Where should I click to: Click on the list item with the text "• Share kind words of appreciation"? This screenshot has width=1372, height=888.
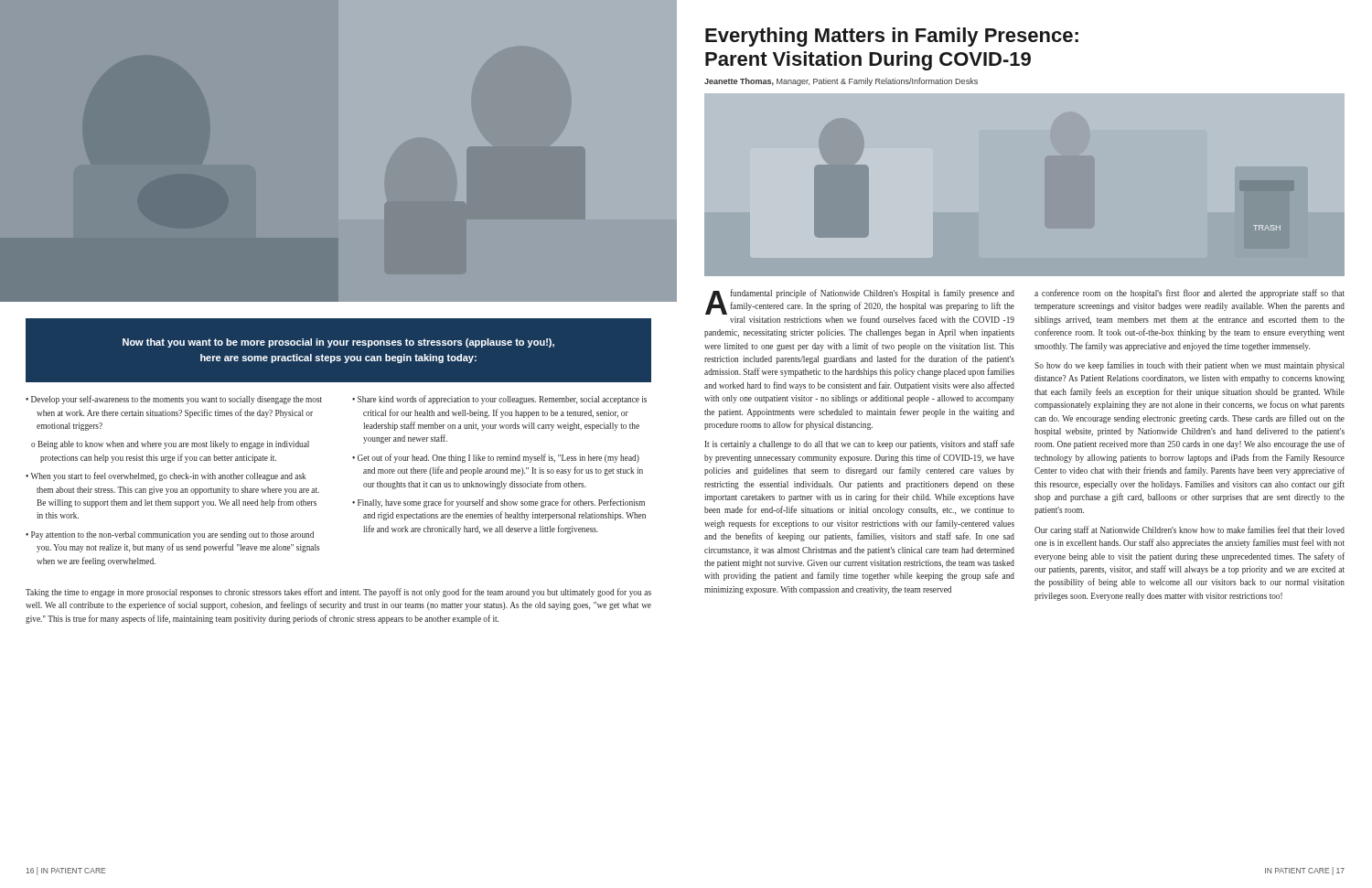500,419
